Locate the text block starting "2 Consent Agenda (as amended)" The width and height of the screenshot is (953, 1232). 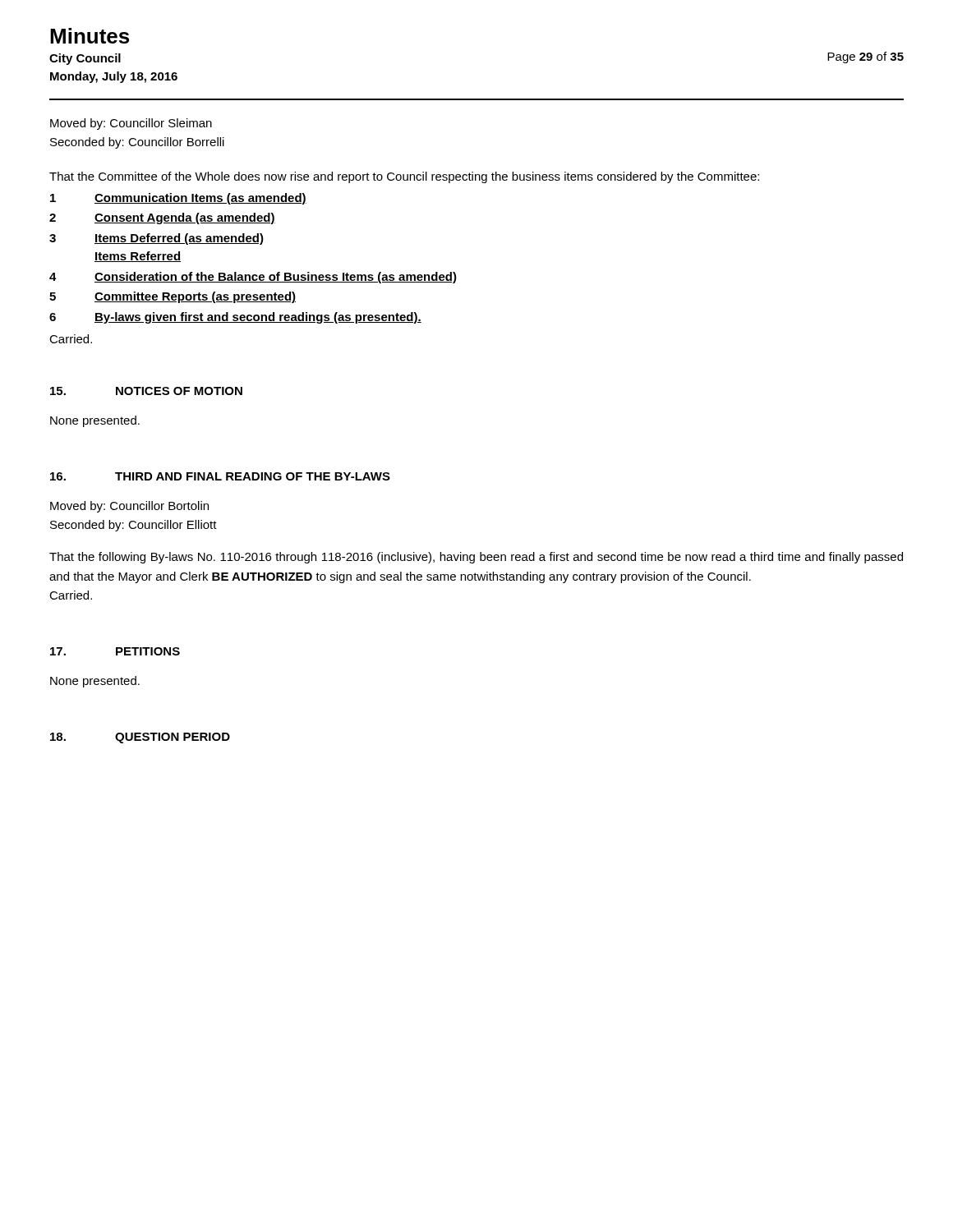click(x=162, y=218)
